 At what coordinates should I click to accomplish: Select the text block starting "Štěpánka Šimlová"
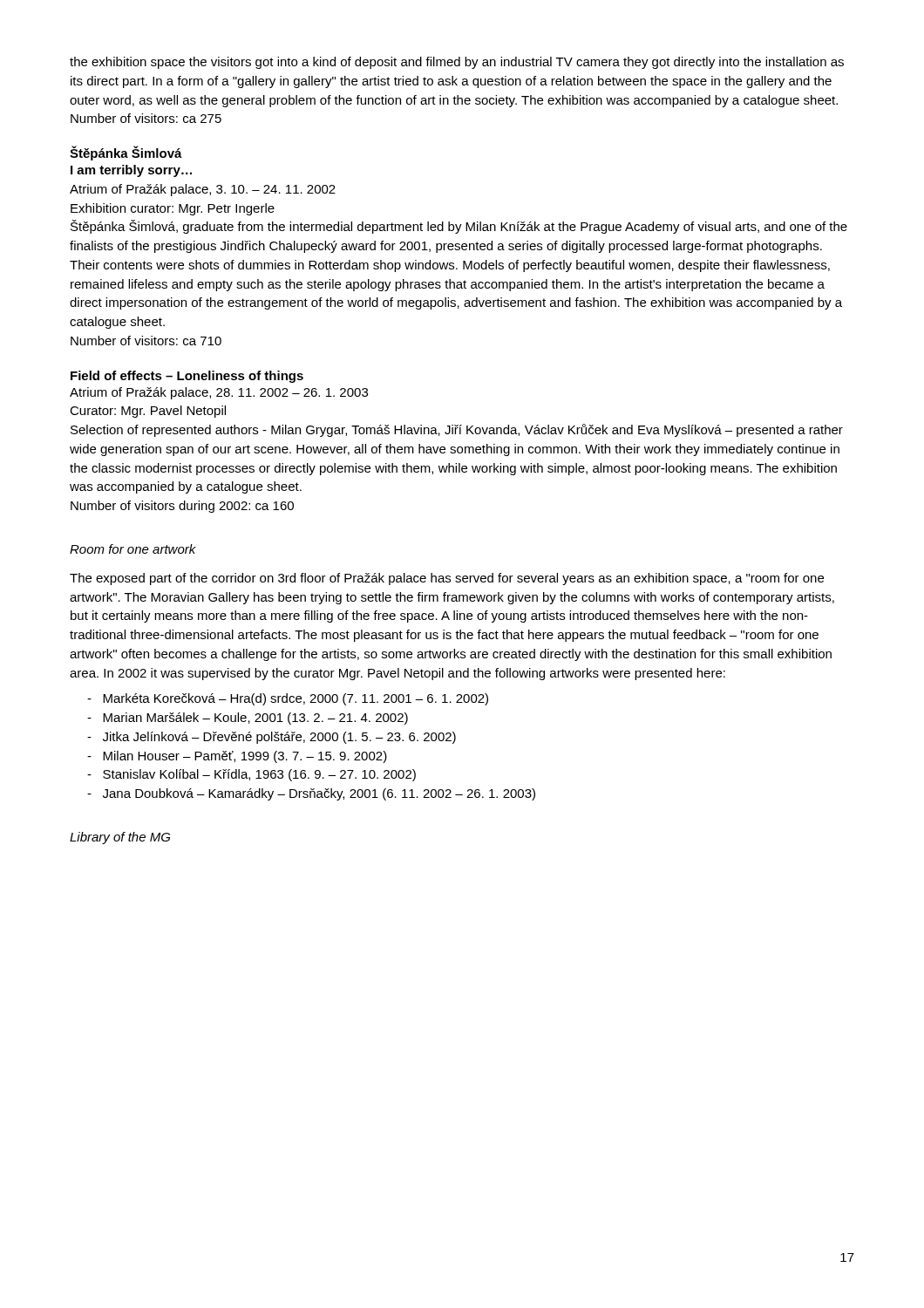[126, 153]
